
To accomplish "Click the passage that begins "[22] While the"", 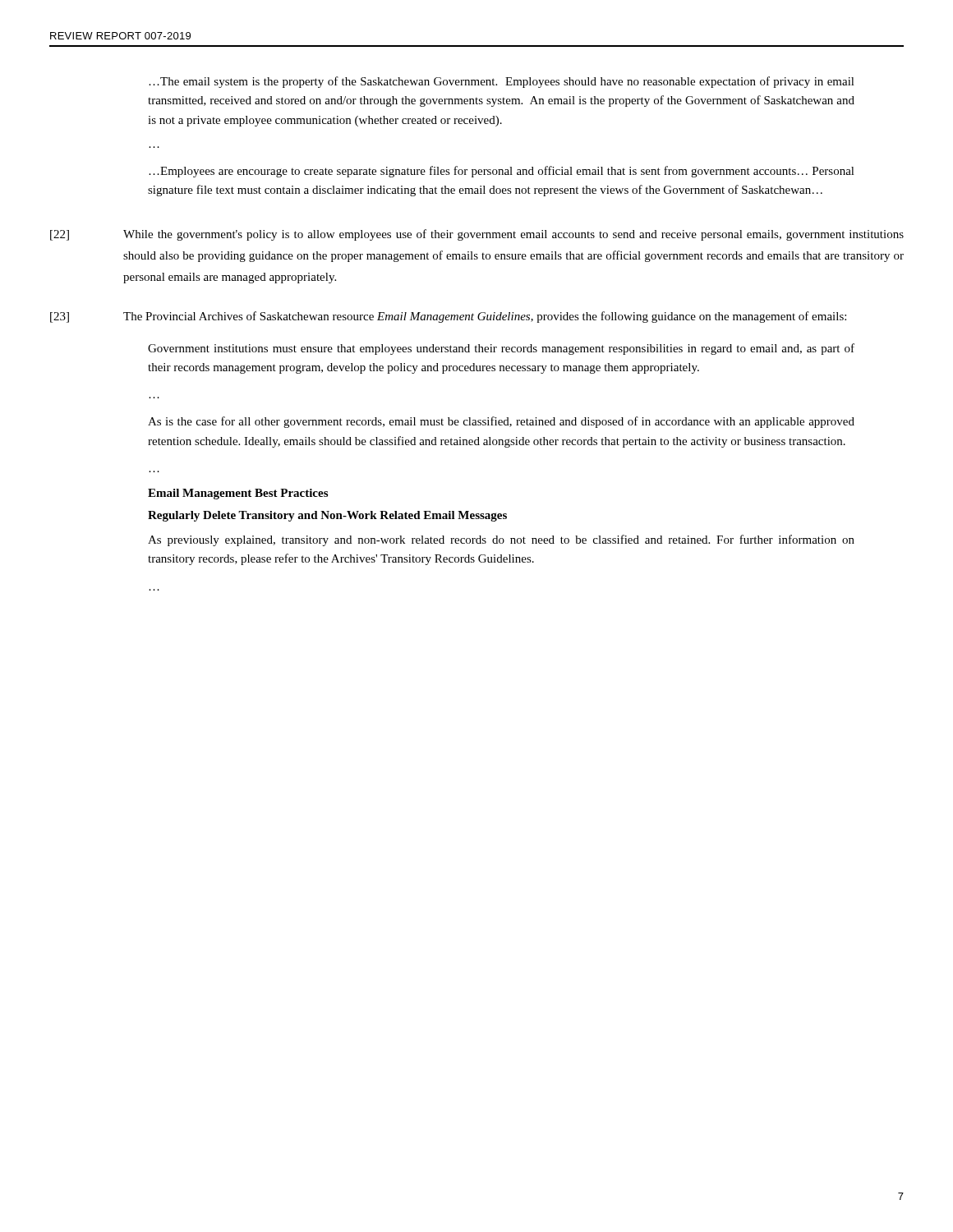I will tap(476, 255).
